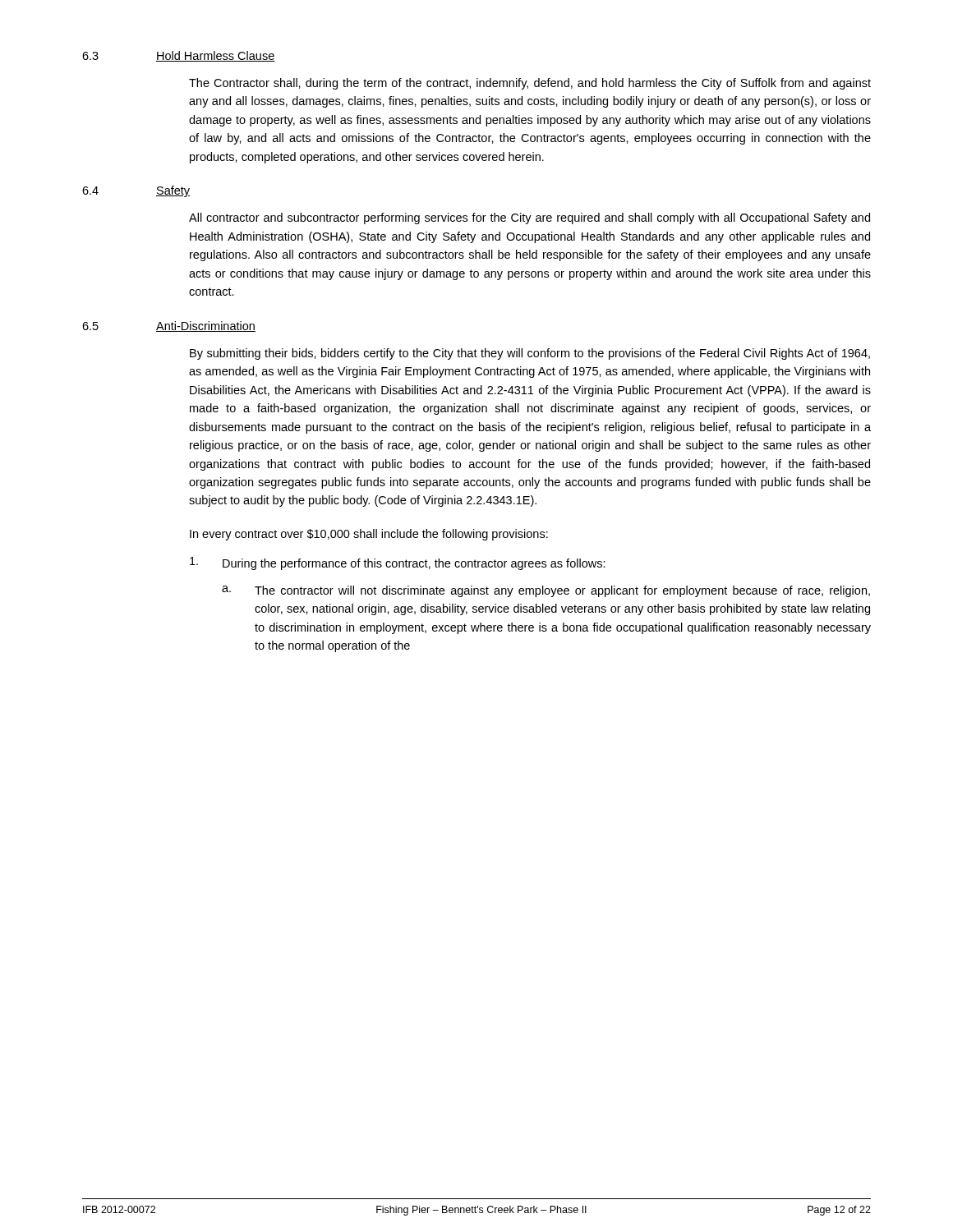Navigate to the region starting "a. The contractor will not"
This screenshot has height=1232, width=953.
point(546,618)
